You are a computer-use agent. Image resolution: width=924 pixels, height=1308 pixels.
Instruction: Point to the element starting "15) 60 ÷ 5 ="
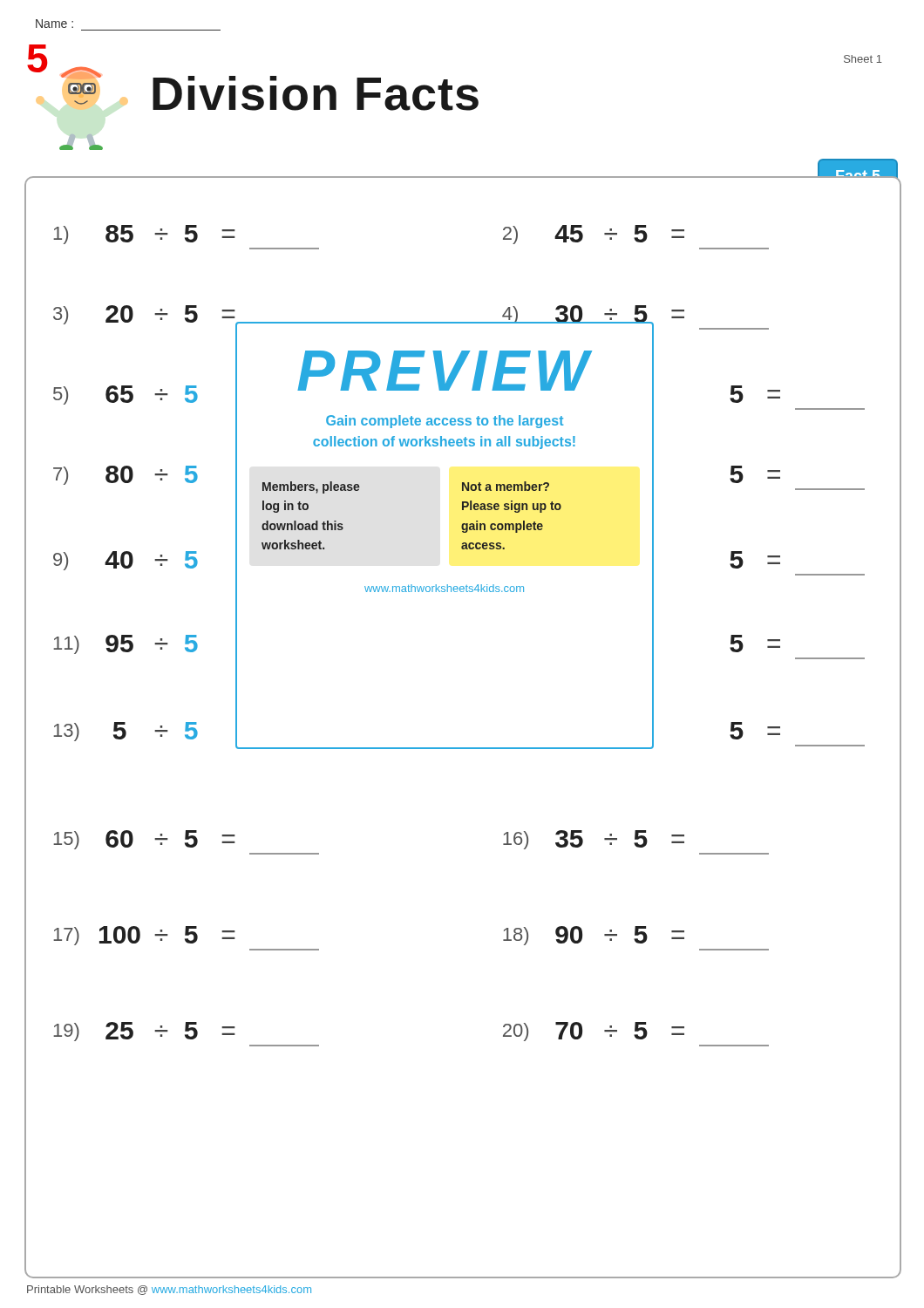point(186,839)
